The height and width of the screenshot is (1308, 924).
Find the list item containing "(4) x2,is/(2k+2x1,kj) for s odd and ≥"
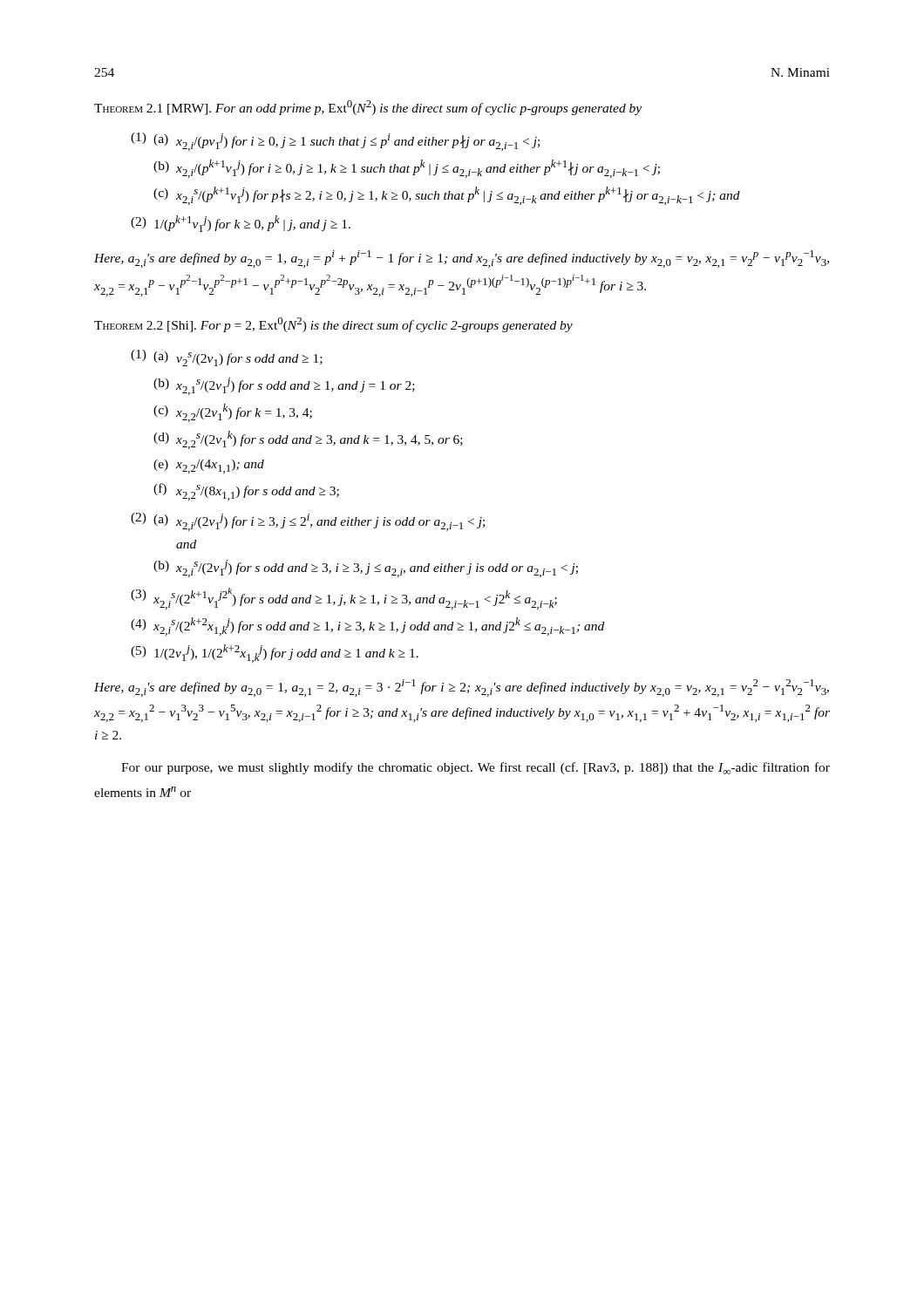(474, 627)
